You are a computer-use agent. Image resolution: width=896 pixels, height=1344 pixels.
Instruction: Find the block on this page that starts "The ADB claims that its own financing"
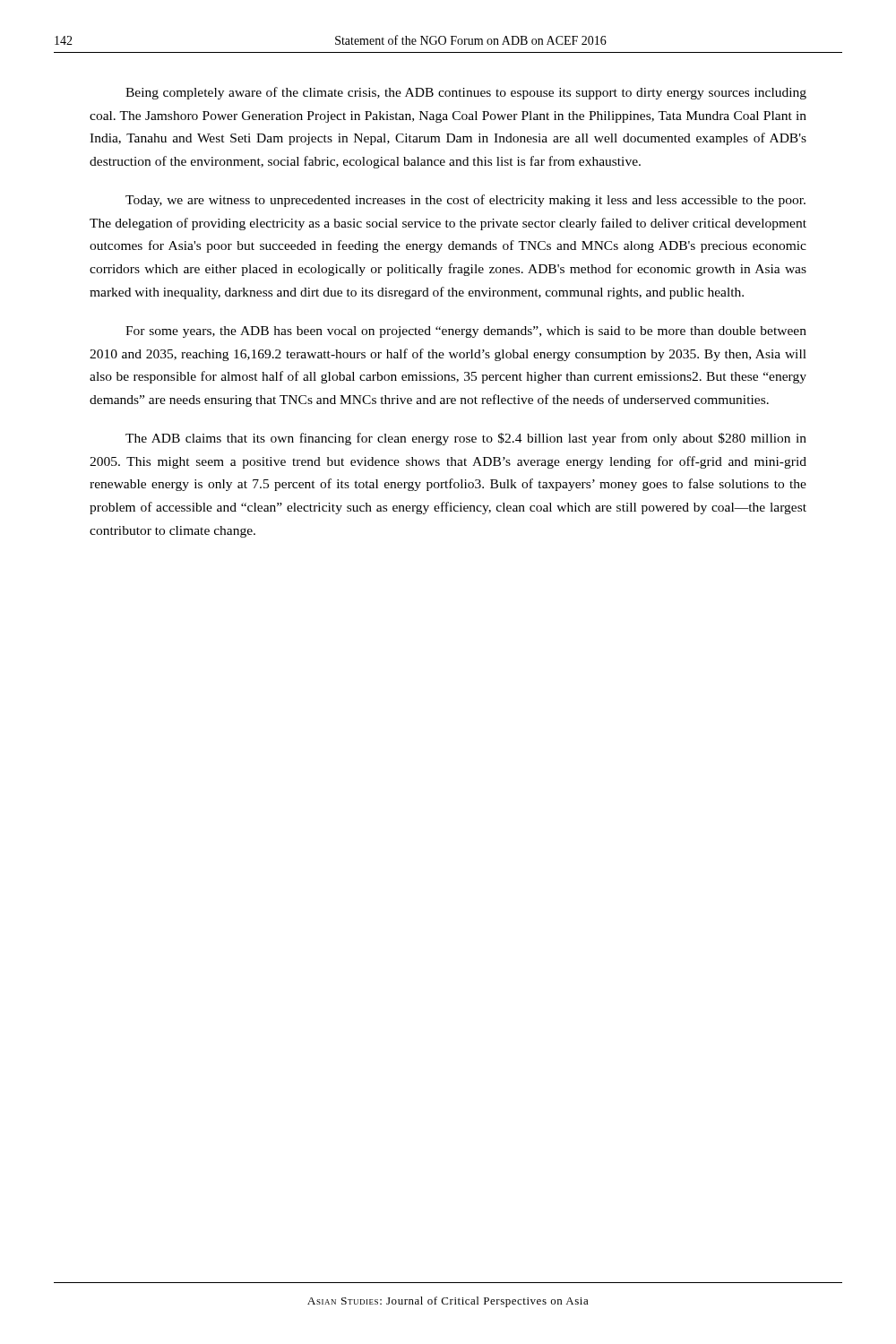pos(448,484)
